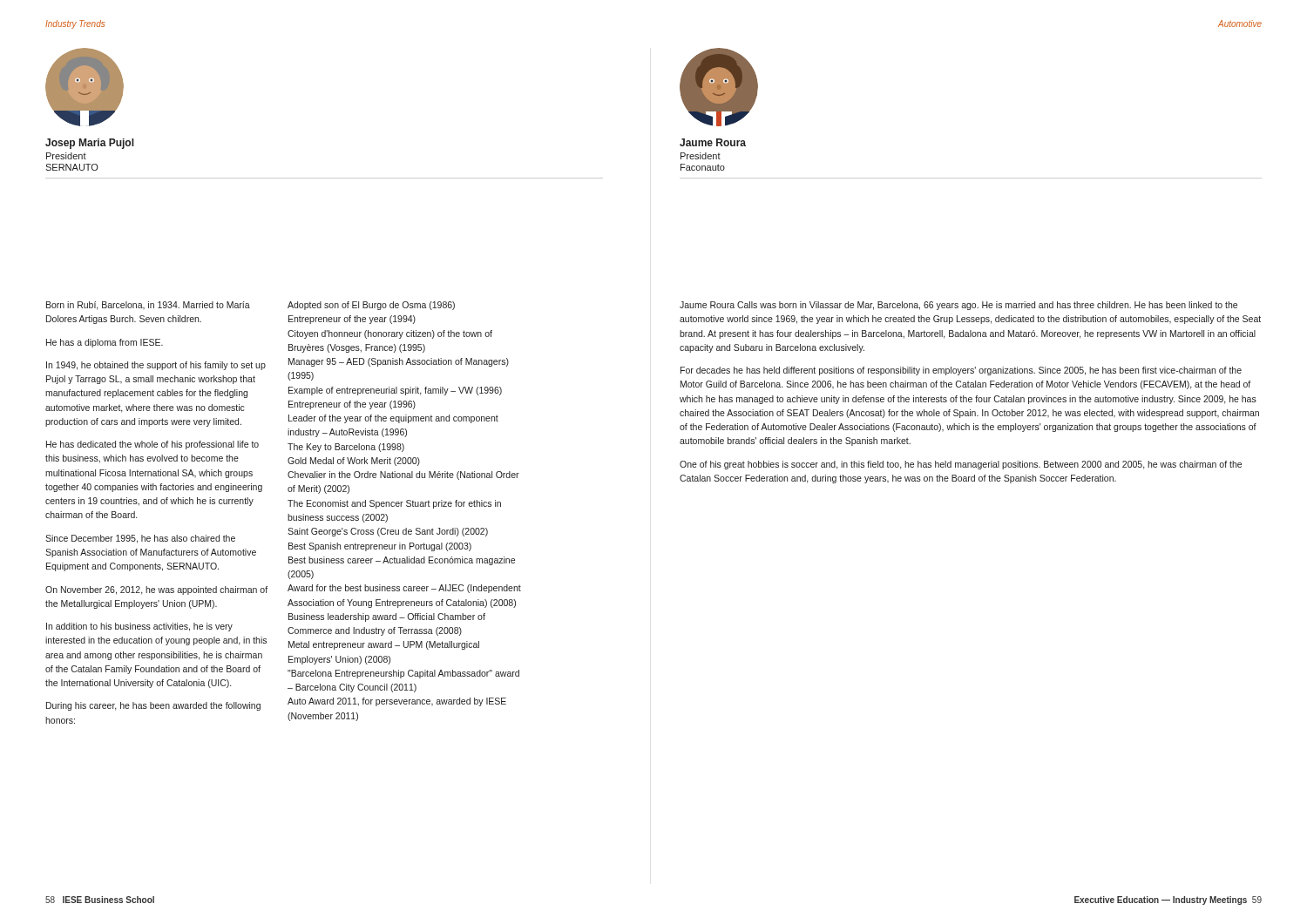This screenshot has width=1307, height=924.
Task: Click on the list item with the text "Saint George's Cross (Creu de Sant"
Action: tap(388, 531)
